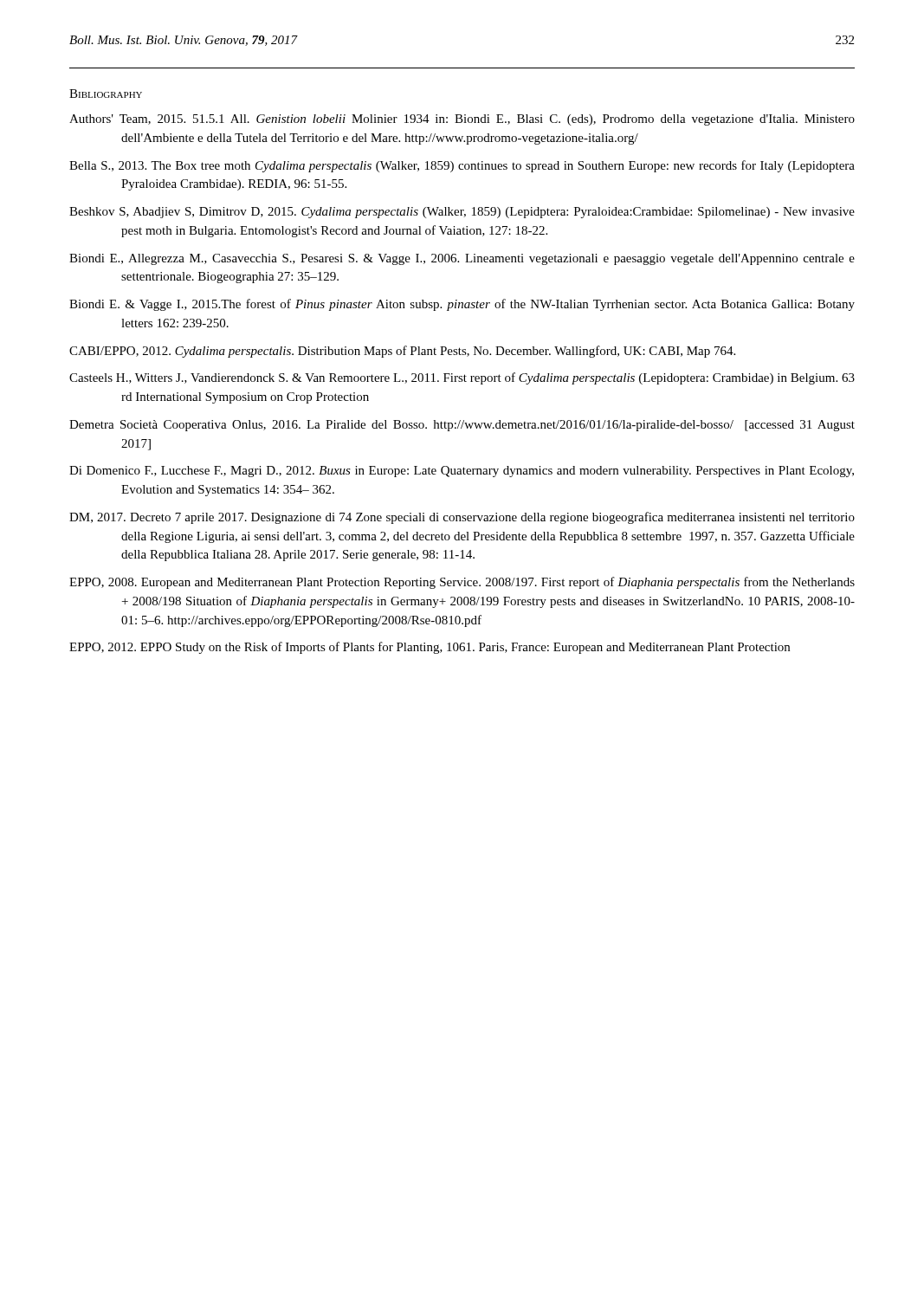Select the list item containing "Casteels H., Witters J., Vandierendonck S."
The width and height of the screenshot is (924, 1299).
462,387
